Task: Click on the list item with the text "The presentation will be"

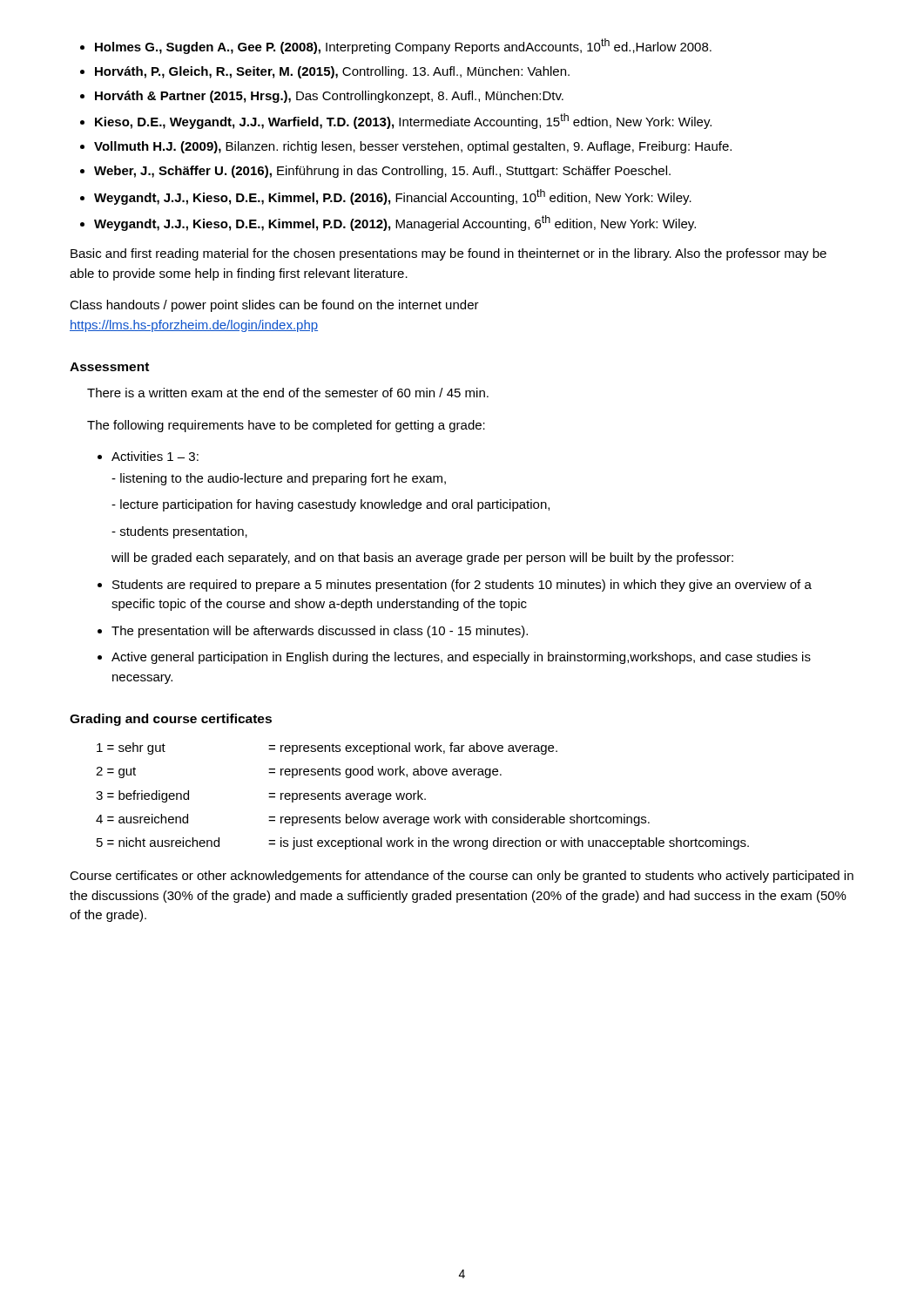Action: click(320, 630)
